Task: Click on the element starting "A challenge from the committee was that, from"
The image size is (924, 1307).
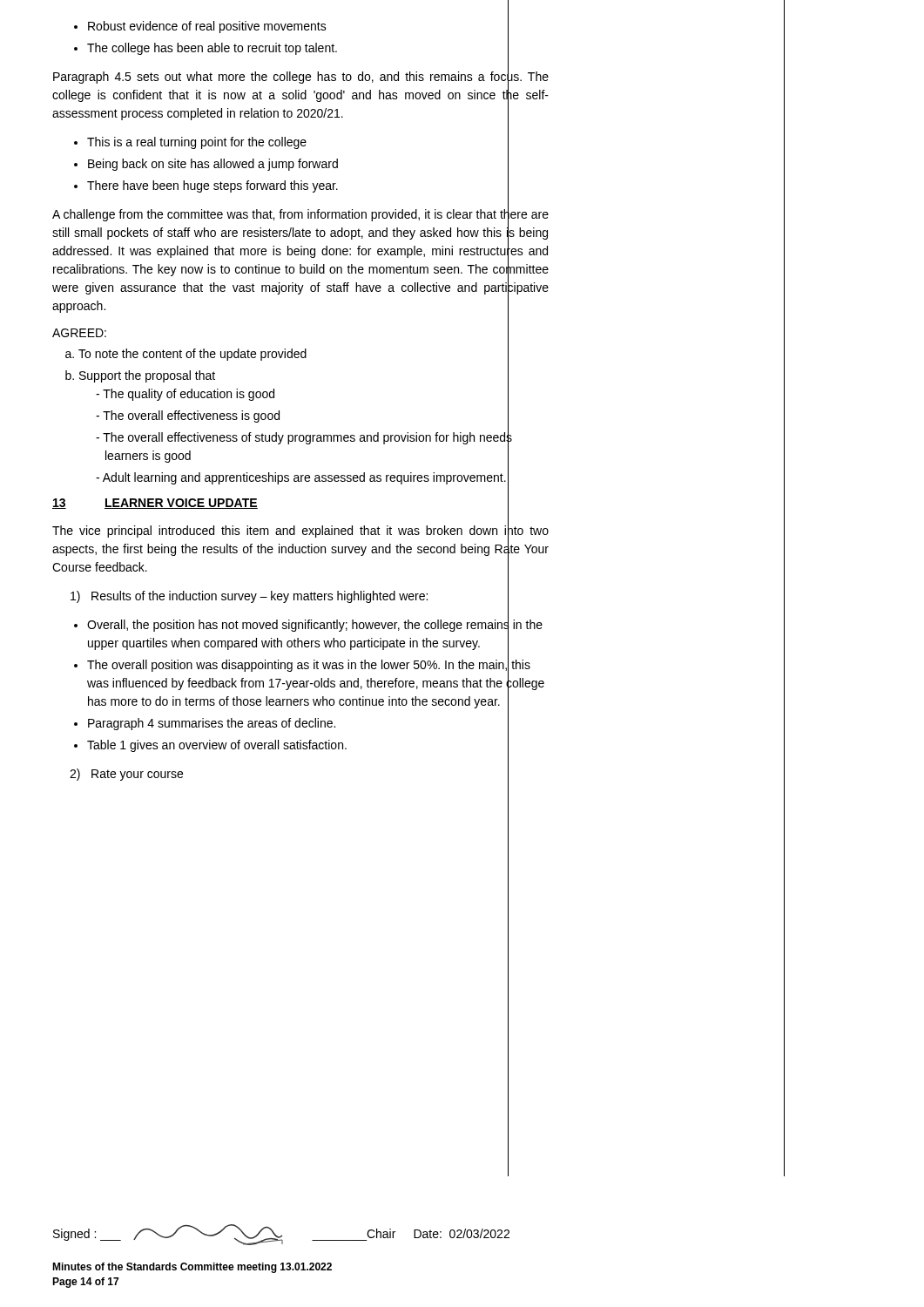Action: pyautogui.click(x=300, y=260)
